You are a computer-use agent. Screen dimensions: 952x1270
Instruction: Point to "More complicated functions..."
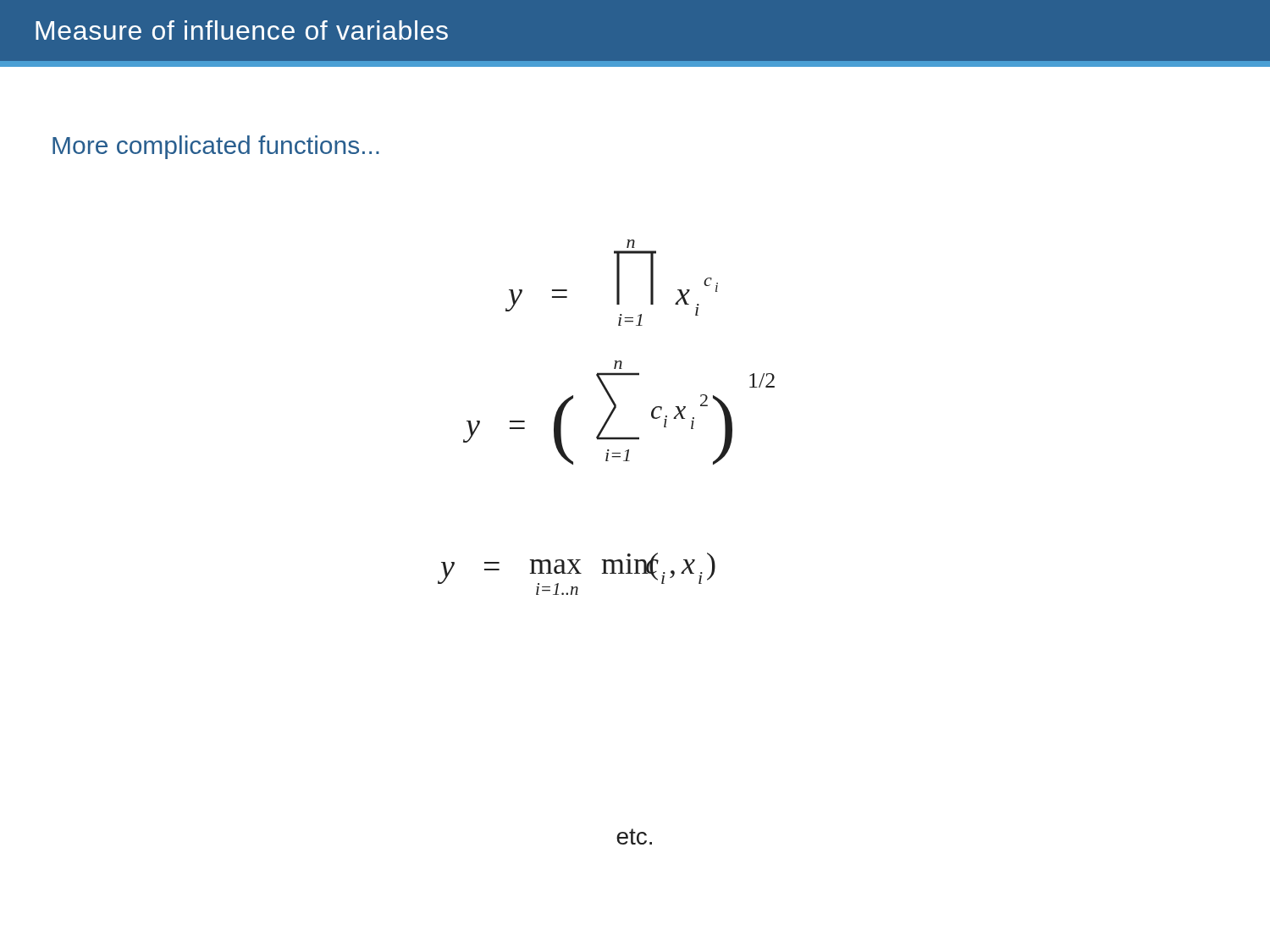point(216,146)
